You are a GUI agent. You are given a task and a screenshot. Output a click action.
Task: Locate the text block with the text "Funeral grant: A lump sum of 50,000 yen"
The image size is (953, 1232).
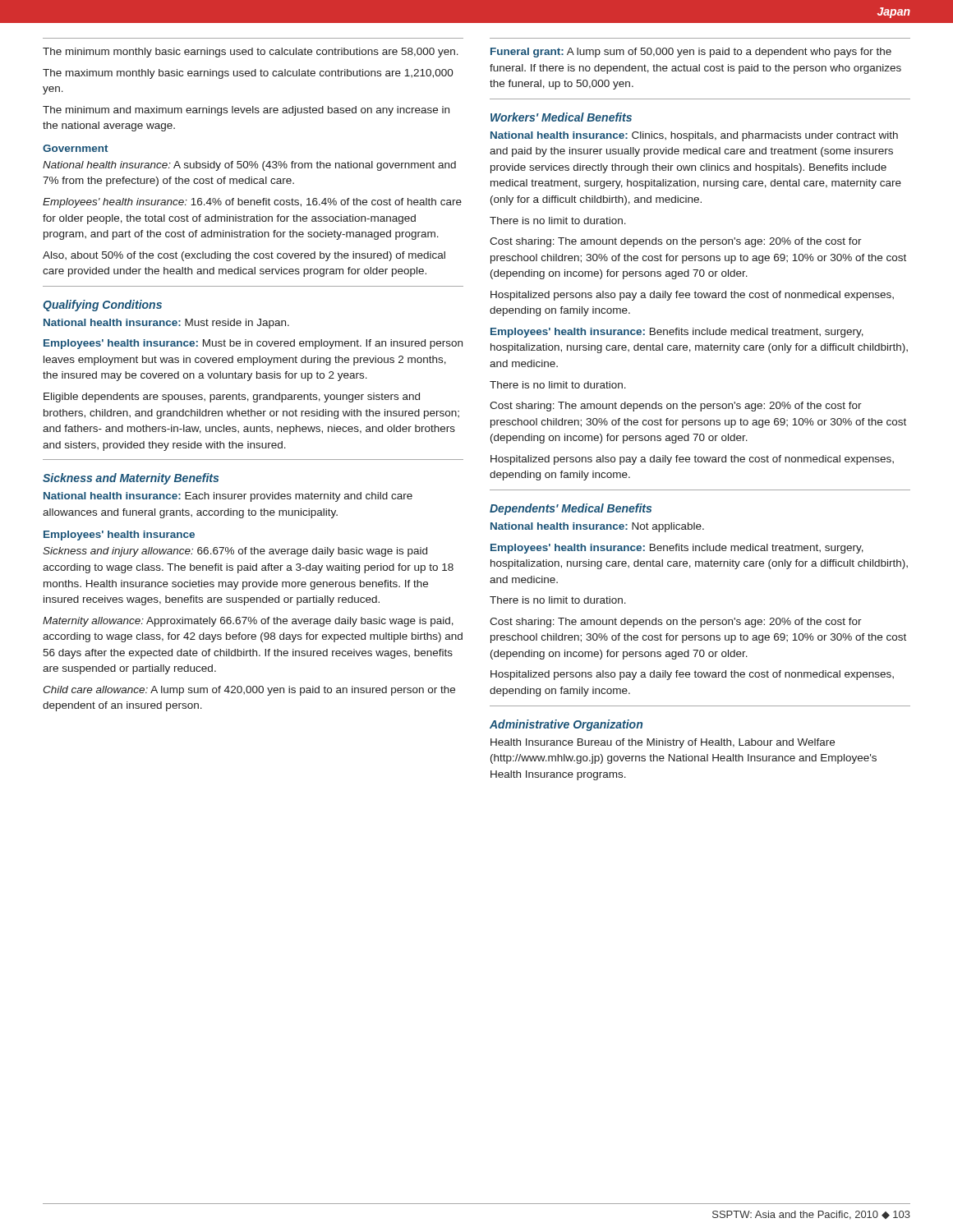click(700, 68)
